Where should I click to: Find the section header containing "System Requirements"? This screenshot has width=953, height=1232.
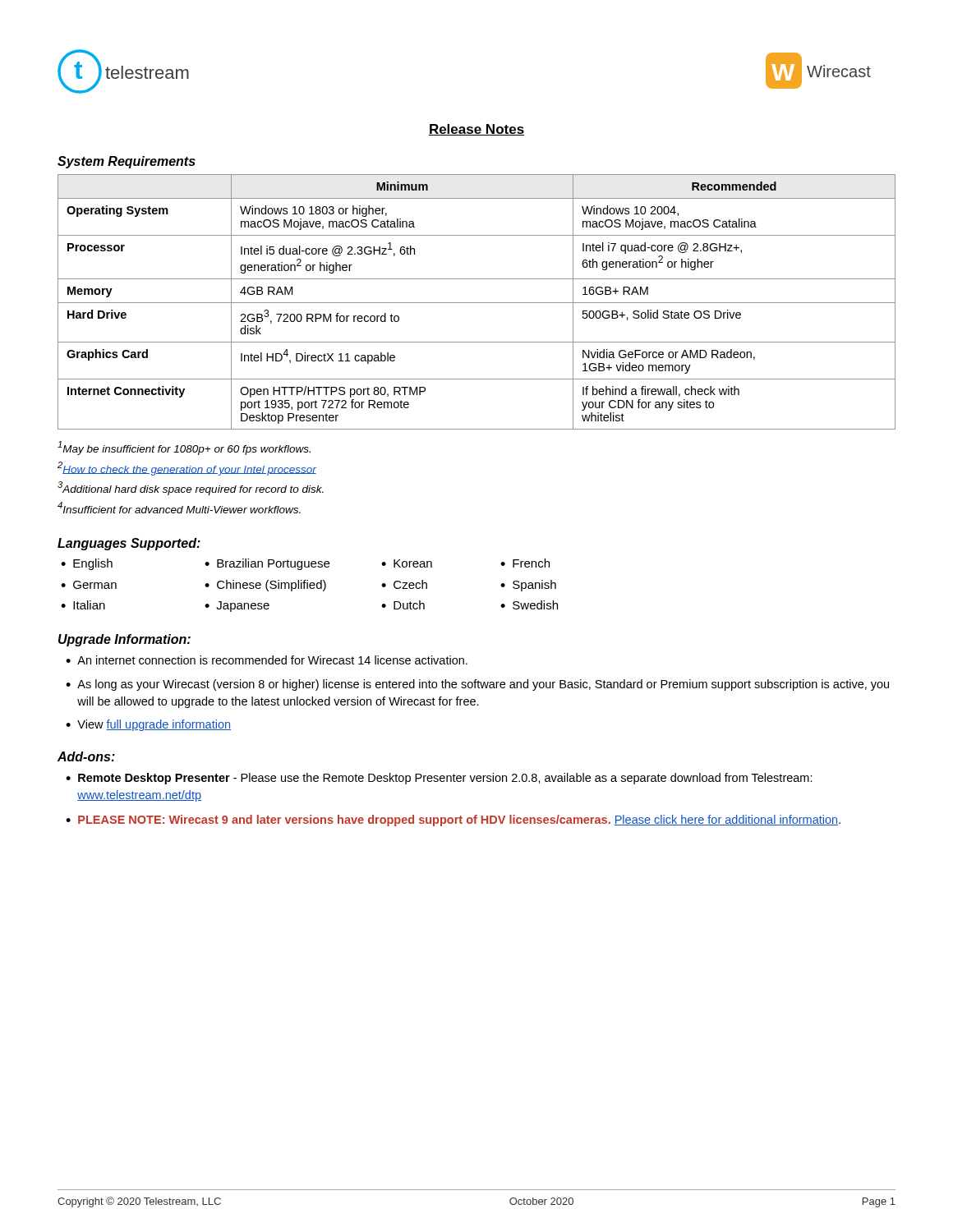coord(127,161)
